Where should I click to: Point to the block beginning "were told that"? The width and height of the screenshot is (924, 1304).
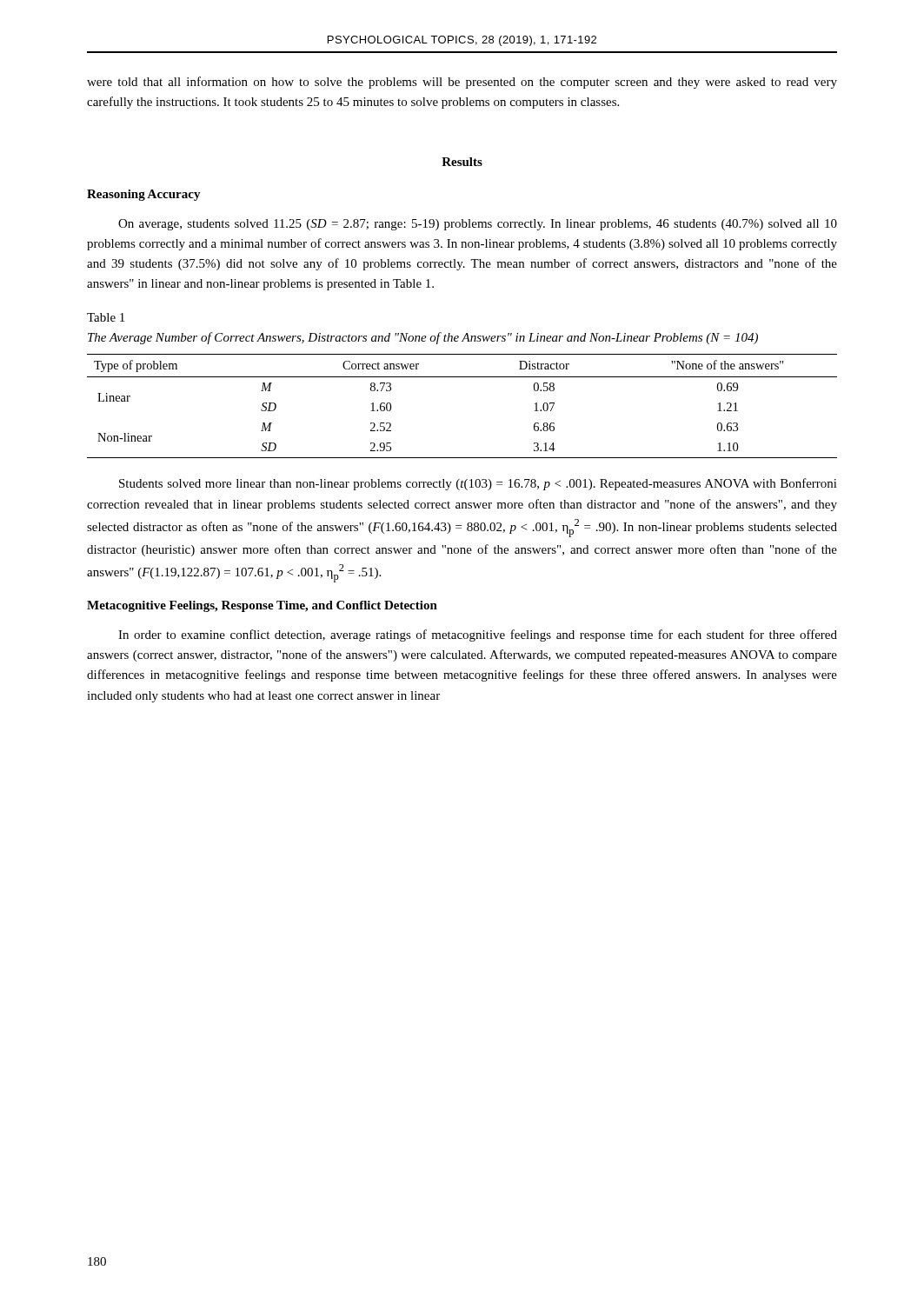(462, 92)
